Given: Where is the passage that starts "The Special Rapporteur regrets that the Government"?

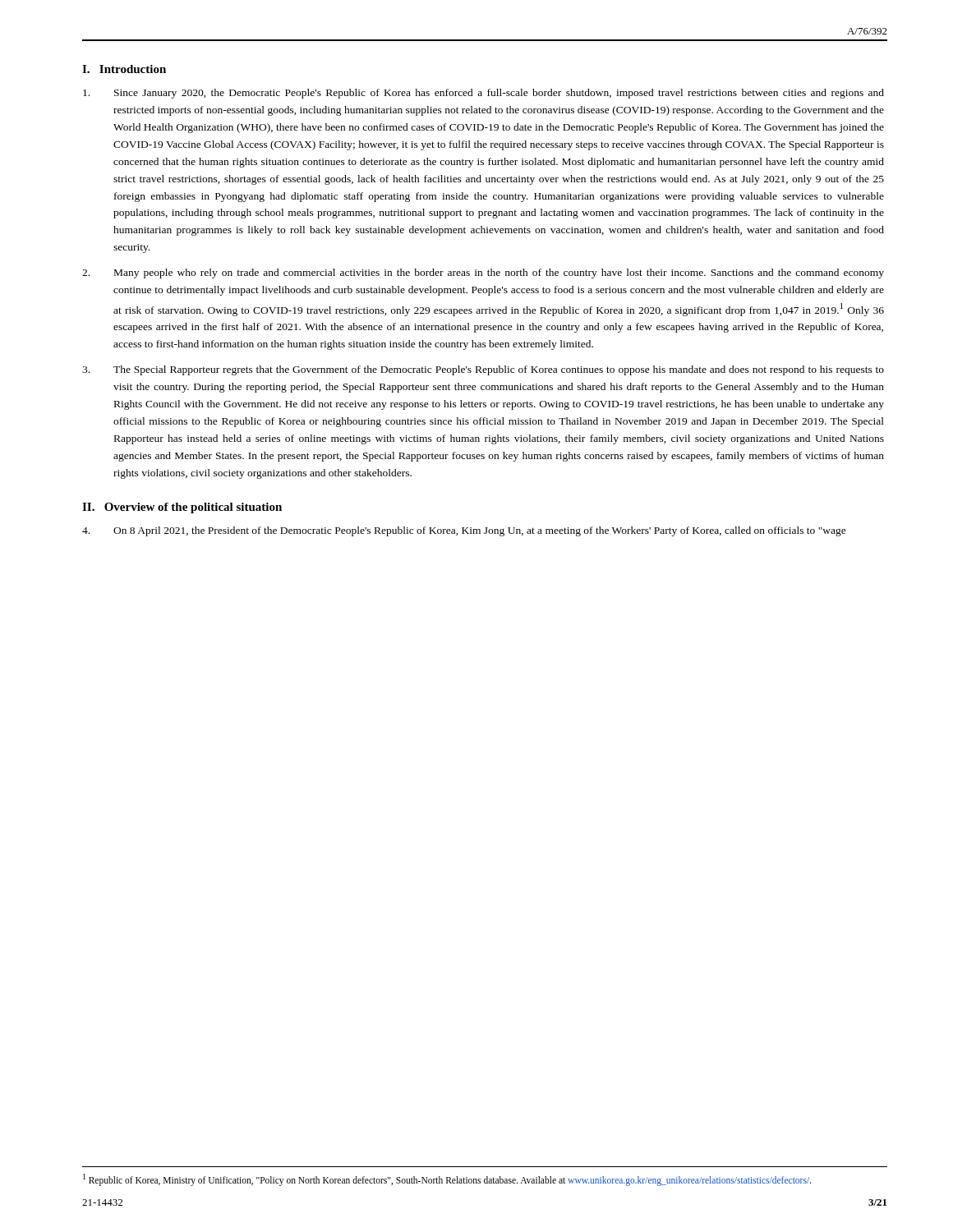Looking at the screenshot, I should tap(483, 422).
